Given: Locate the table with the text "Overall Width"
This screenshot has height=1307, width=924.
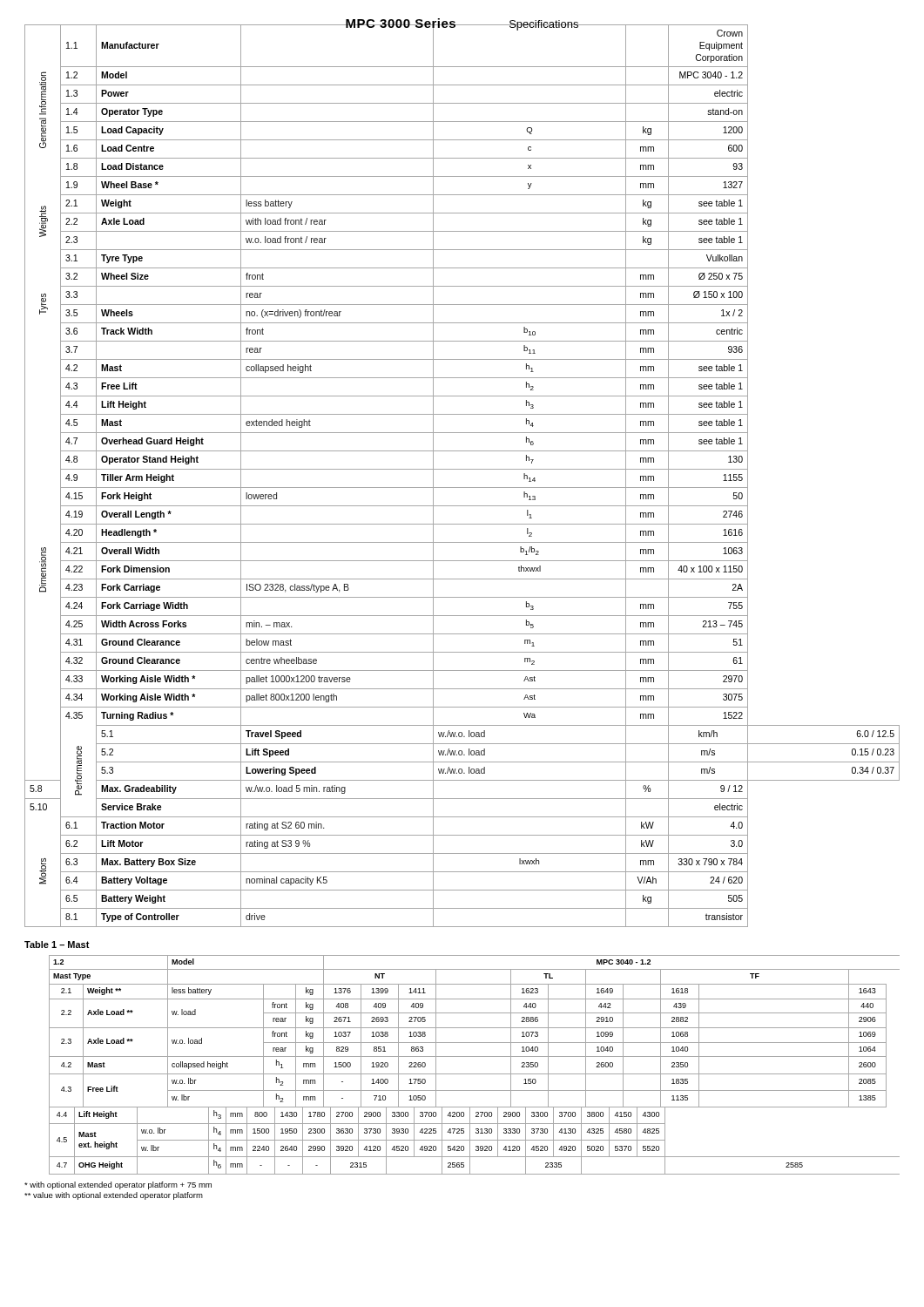Looking at the screenshot, I should (x=462, y=476).
